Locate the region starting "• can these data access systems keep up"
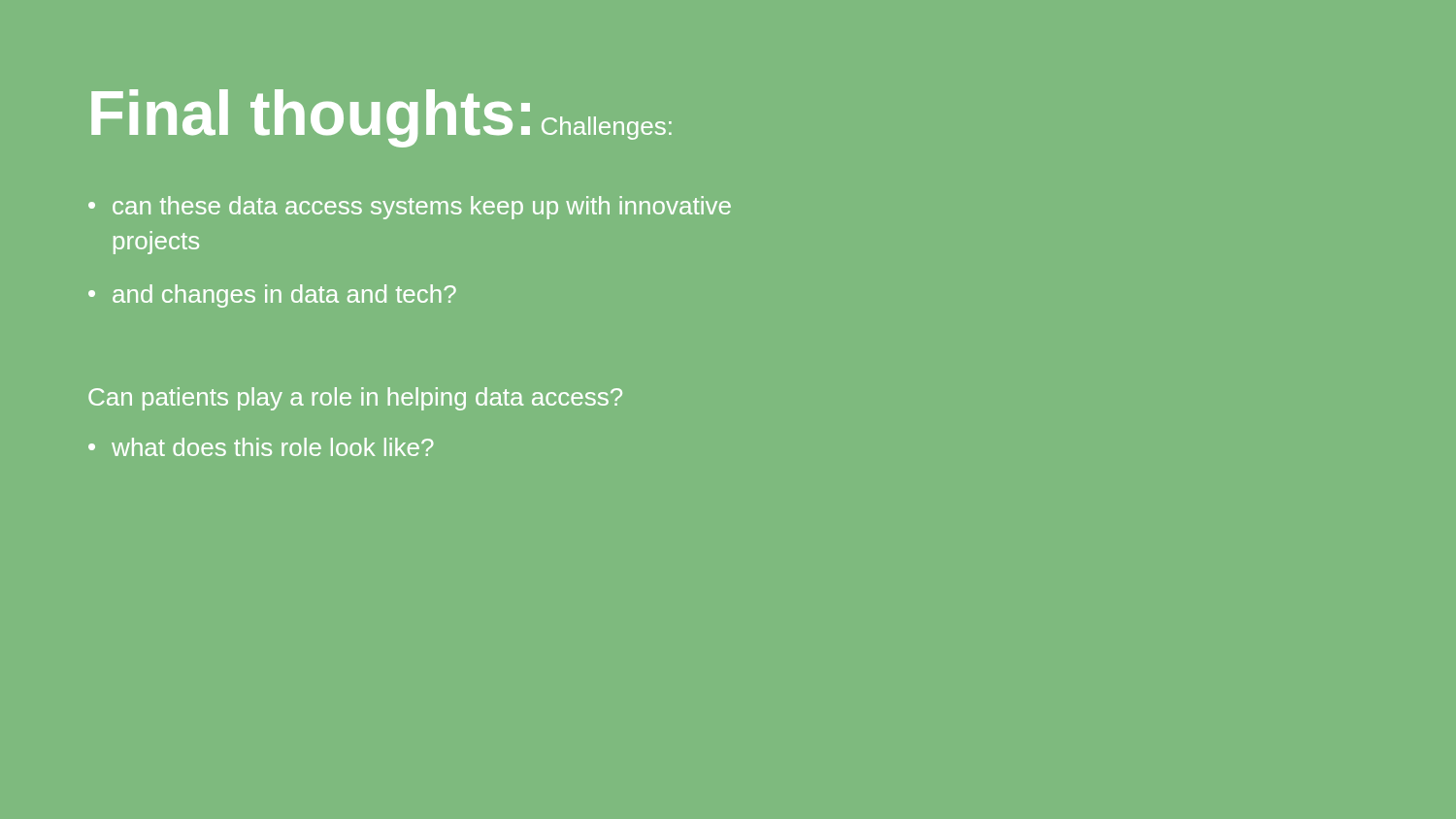 tap(410, 224)
